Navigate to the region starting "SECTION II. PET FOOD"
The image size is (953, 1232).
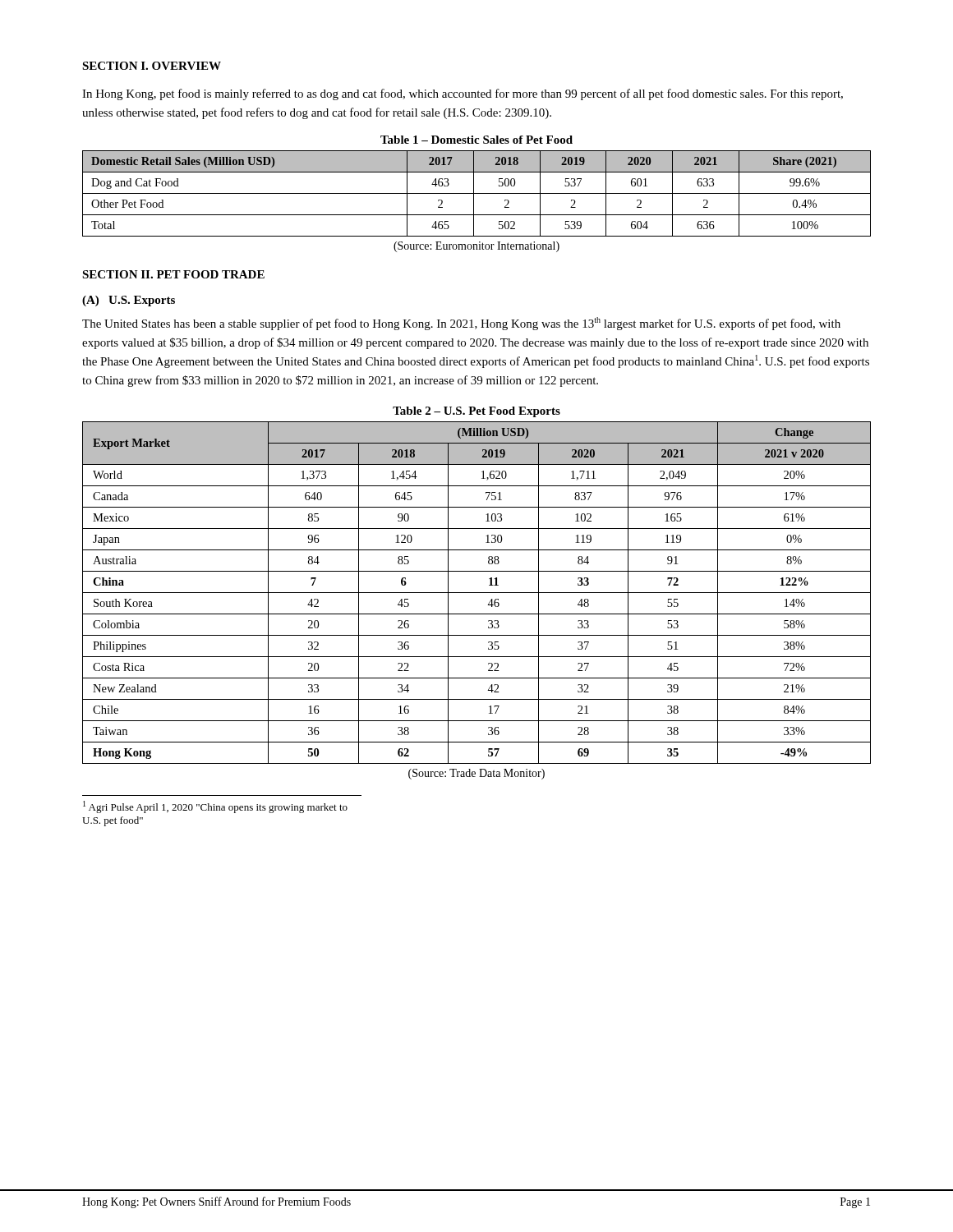tap(173, 274)
